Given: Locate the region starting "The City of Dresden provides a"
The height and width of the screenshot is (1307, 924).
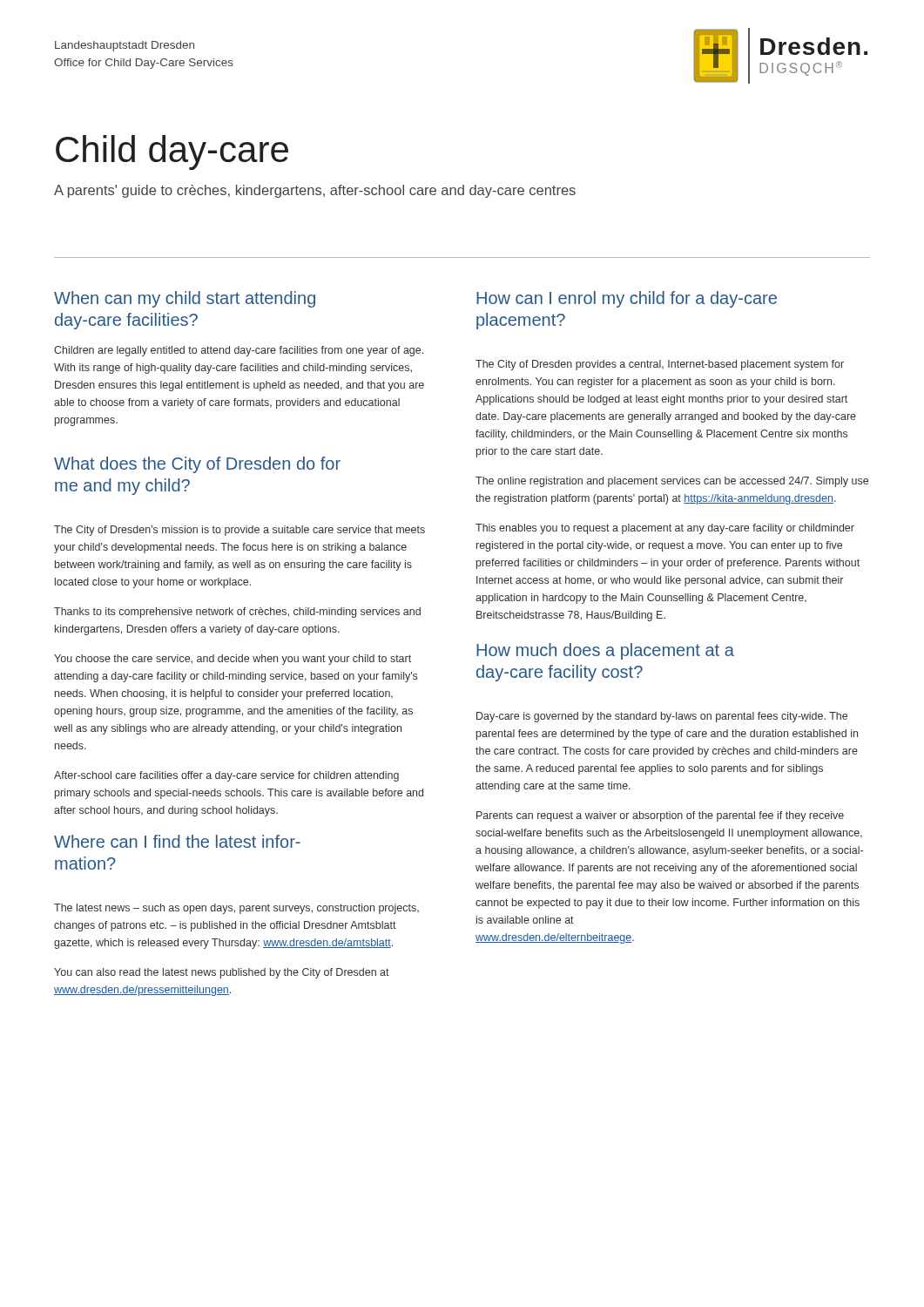Looking at the screenshot, I should point(673,490).
